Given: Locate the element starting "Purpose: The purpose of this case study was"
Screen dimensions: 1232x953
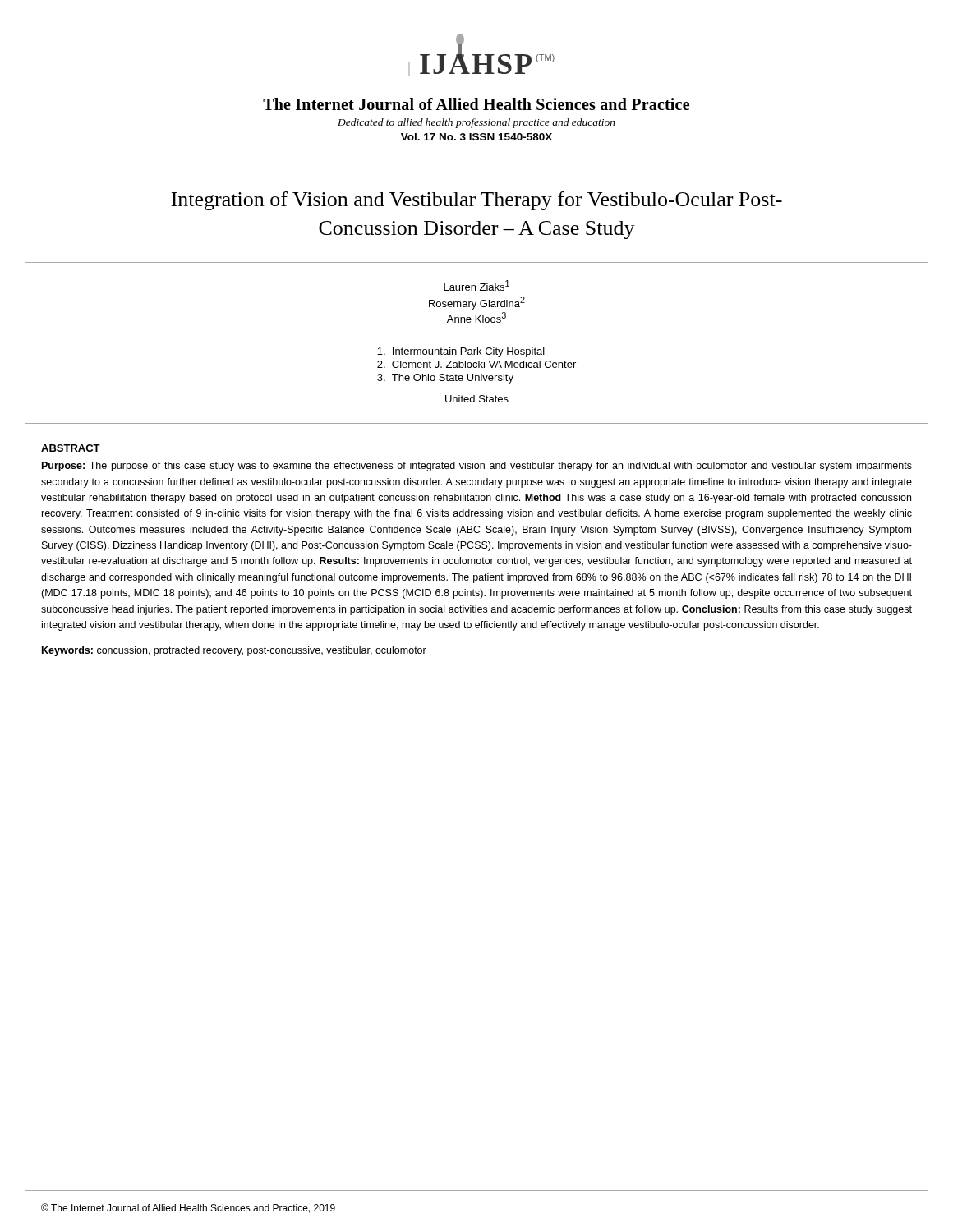Looking at the screenshot, I should pyautogui.click(x=476, y=545).
